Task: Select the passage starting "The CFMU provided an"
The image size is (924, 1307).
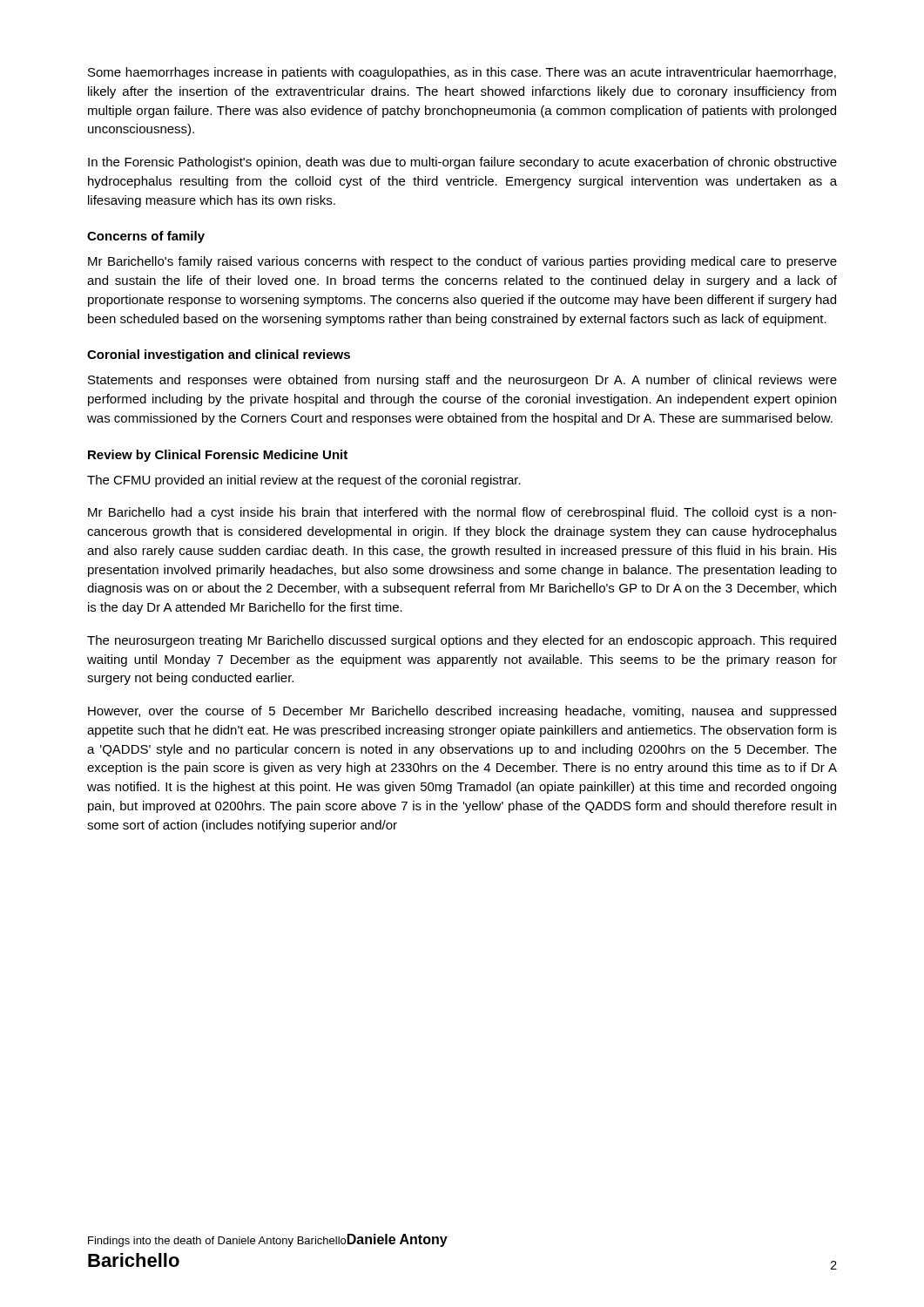Action: click(304, 479)
